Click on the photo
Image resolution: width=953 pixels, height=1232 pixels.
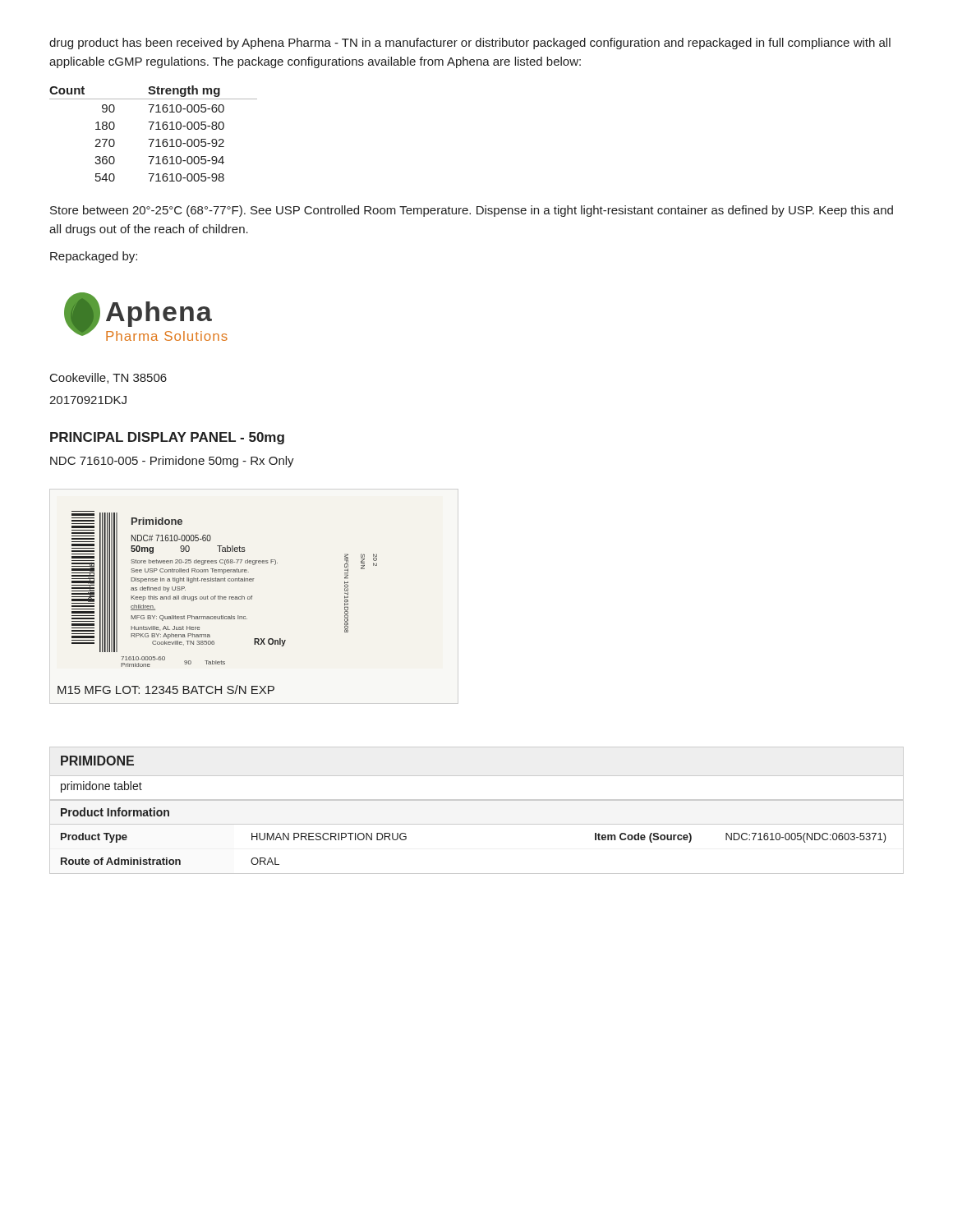(476, 602)
